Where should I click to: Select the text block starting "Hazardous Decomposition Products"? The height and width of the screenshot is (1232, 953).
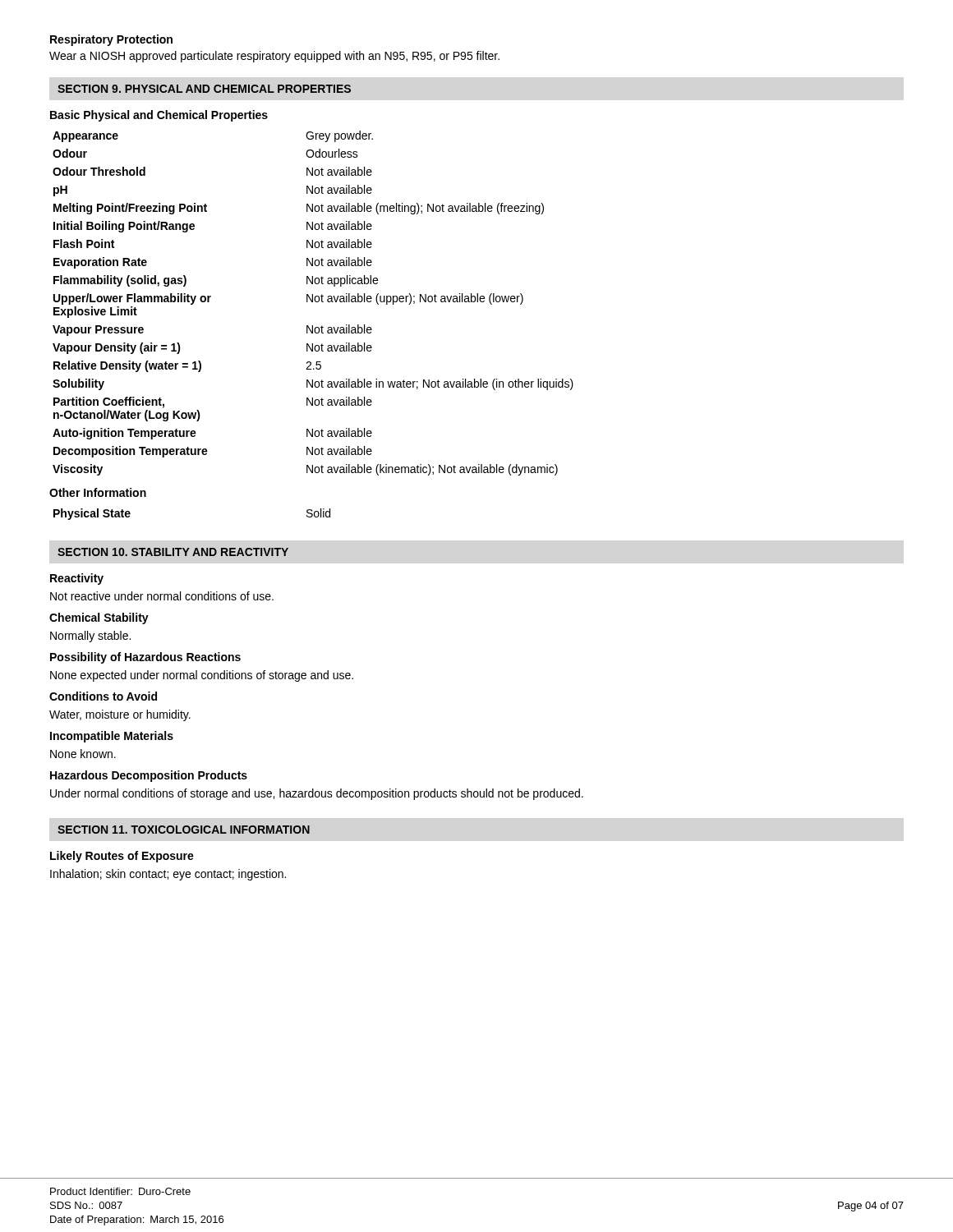(148, 775)
